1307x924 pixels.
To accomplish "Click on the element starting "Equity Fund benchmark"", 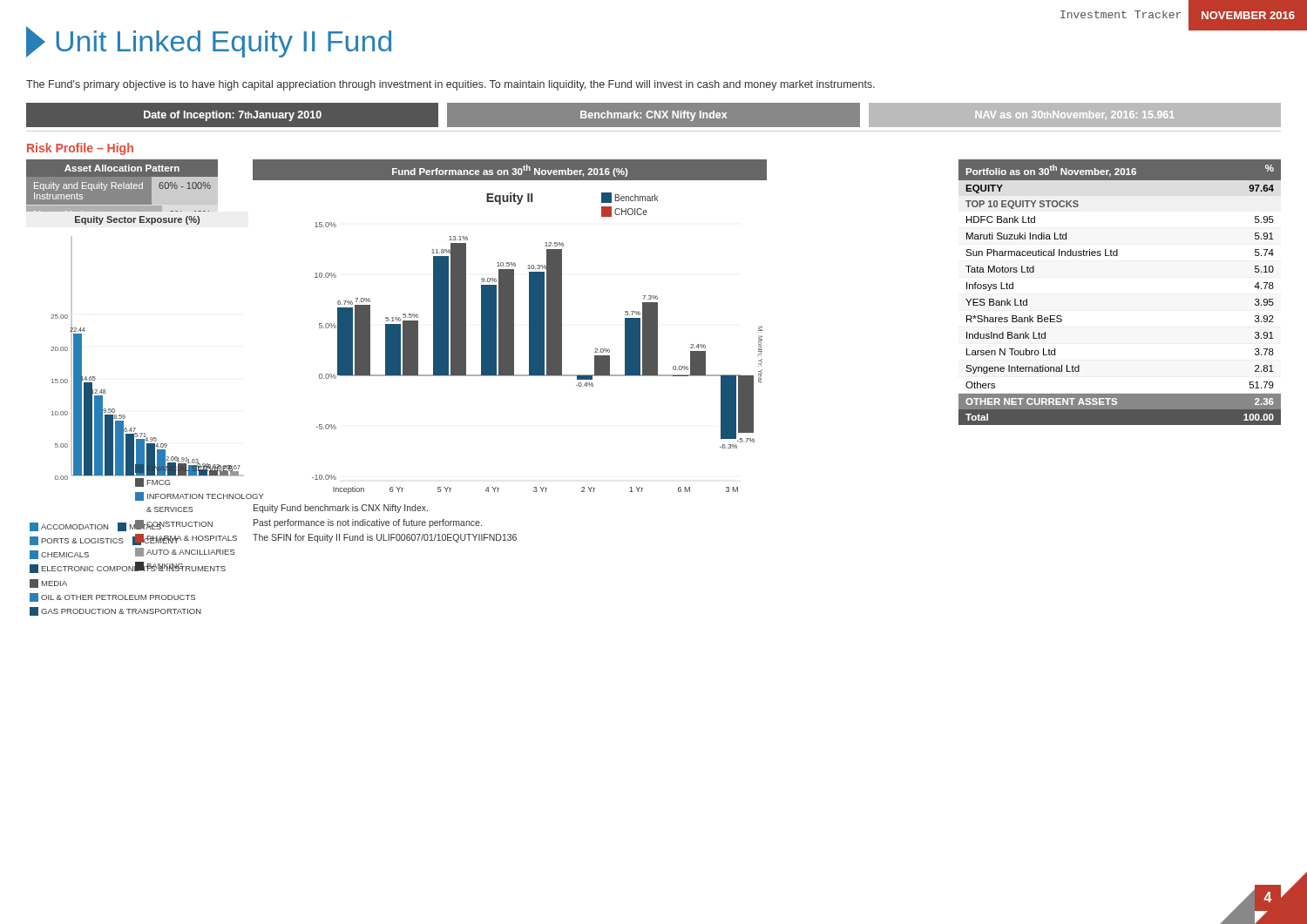I will pos(510,523).
